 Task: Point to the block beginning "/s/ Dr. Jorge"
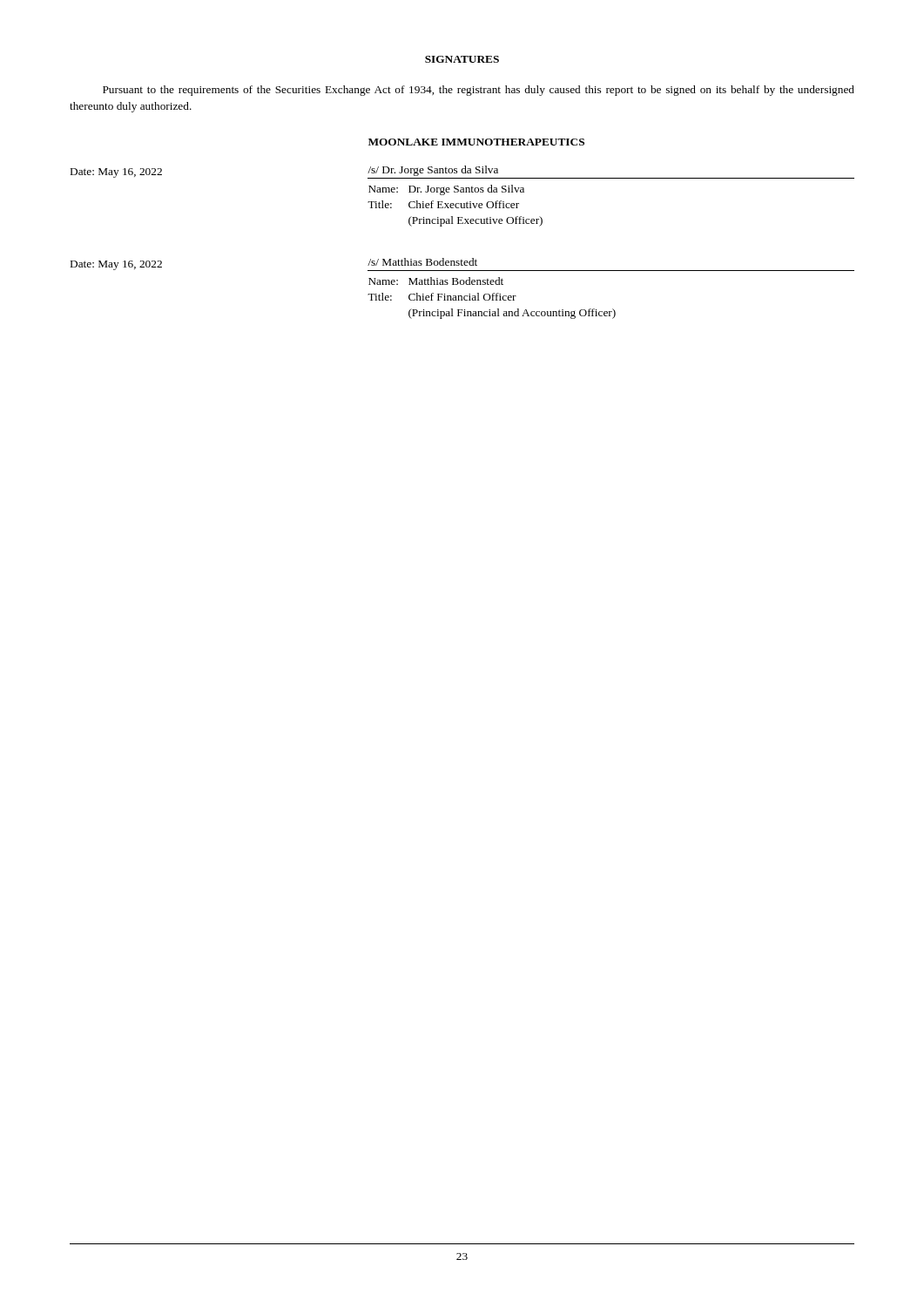point(433,171)
